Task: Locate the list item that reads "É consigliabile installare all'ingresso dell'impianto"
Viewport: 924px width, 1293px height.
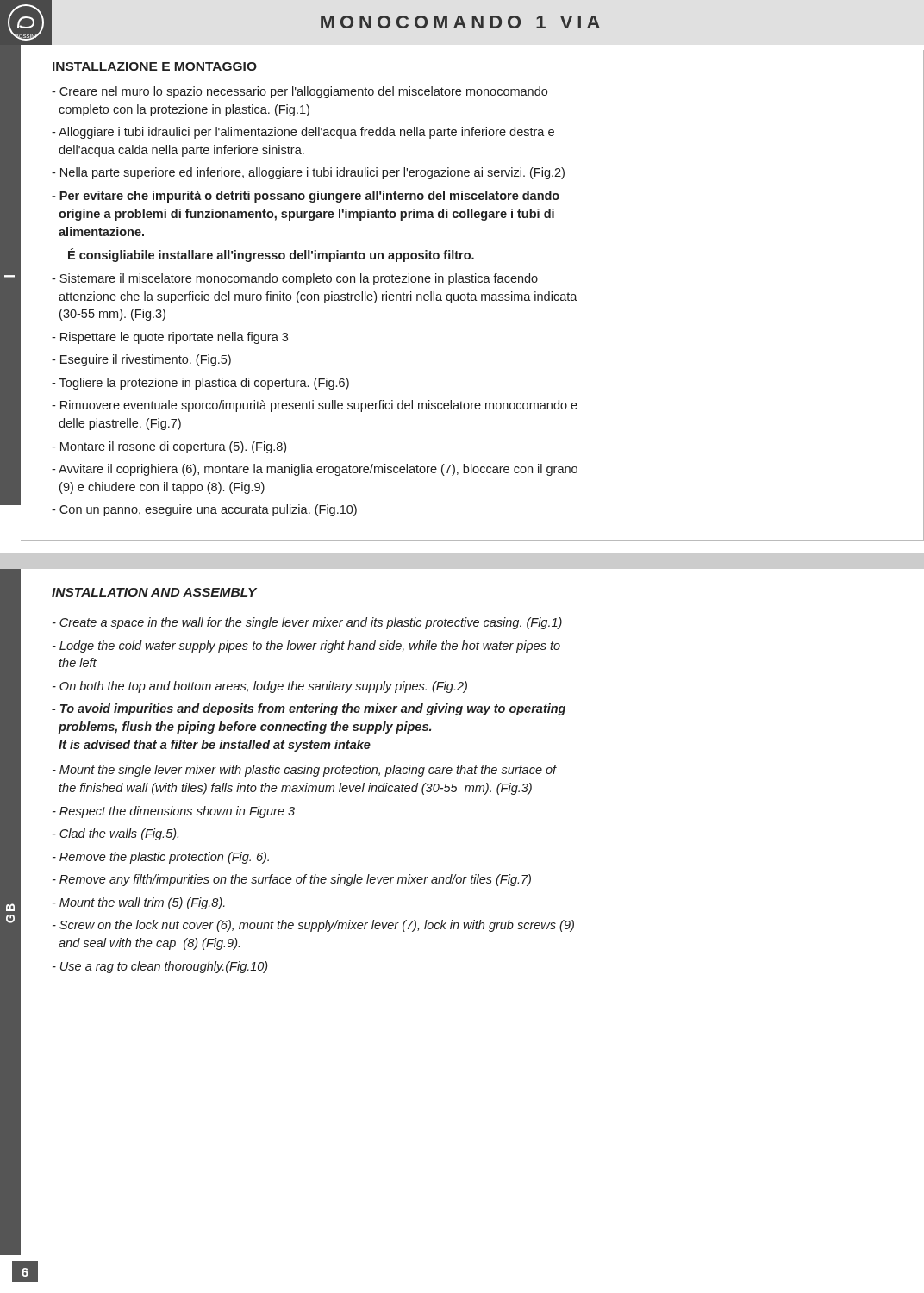Action: [271, 255]
